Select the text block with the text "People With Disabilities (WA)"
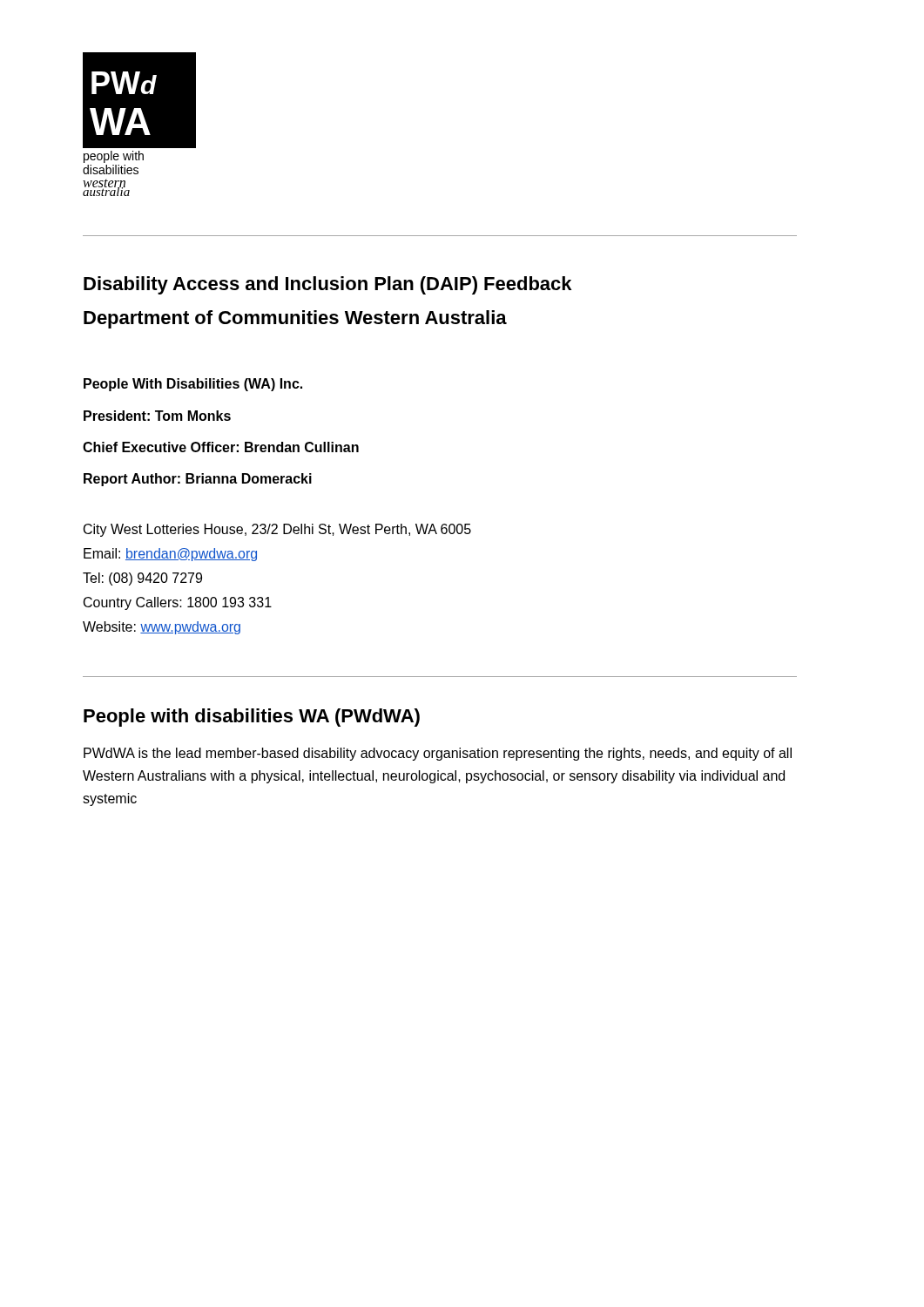 pos(193,384)
